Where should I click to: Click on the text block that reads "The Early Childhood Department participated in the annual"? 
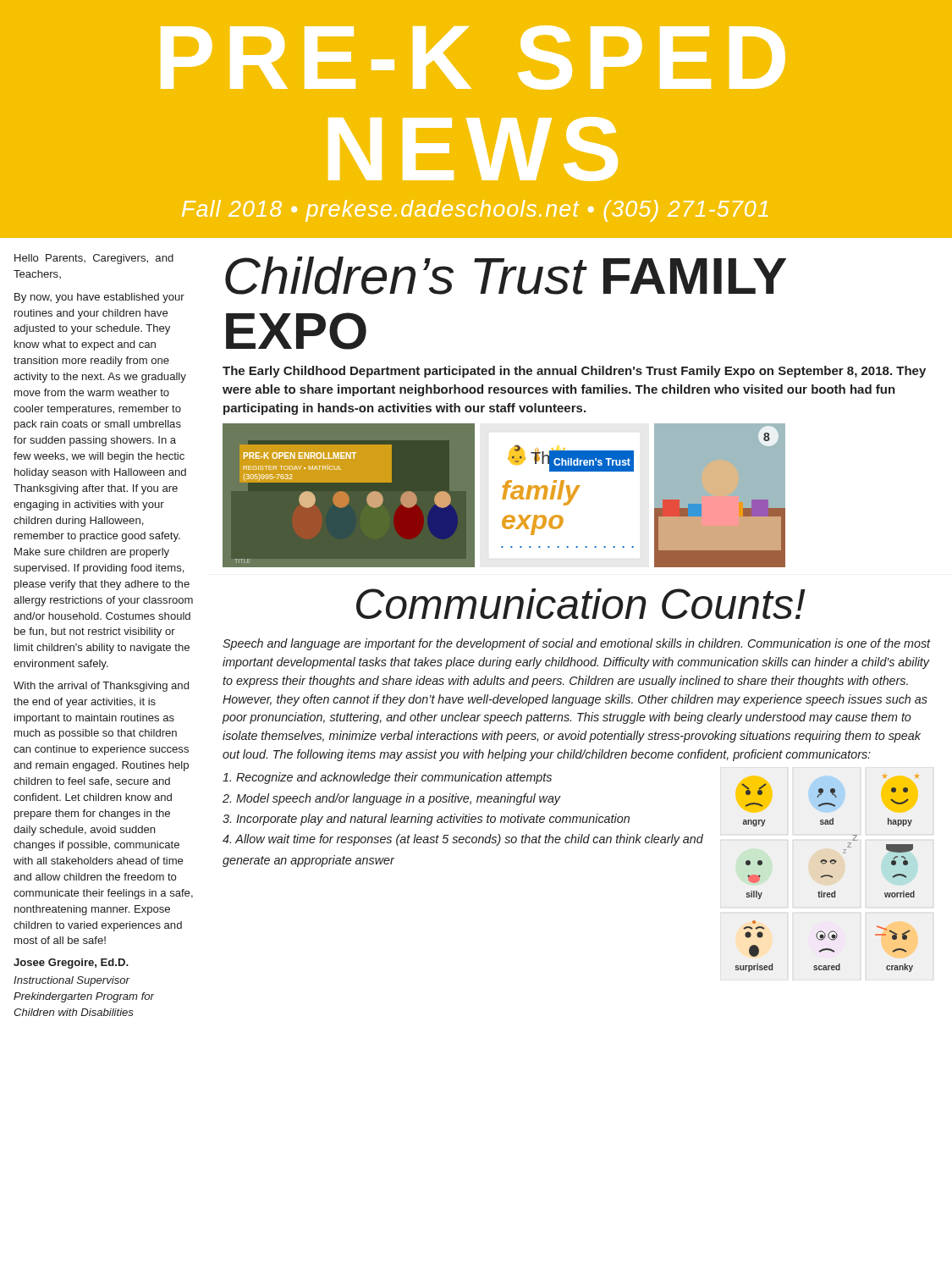click(574, 389)
